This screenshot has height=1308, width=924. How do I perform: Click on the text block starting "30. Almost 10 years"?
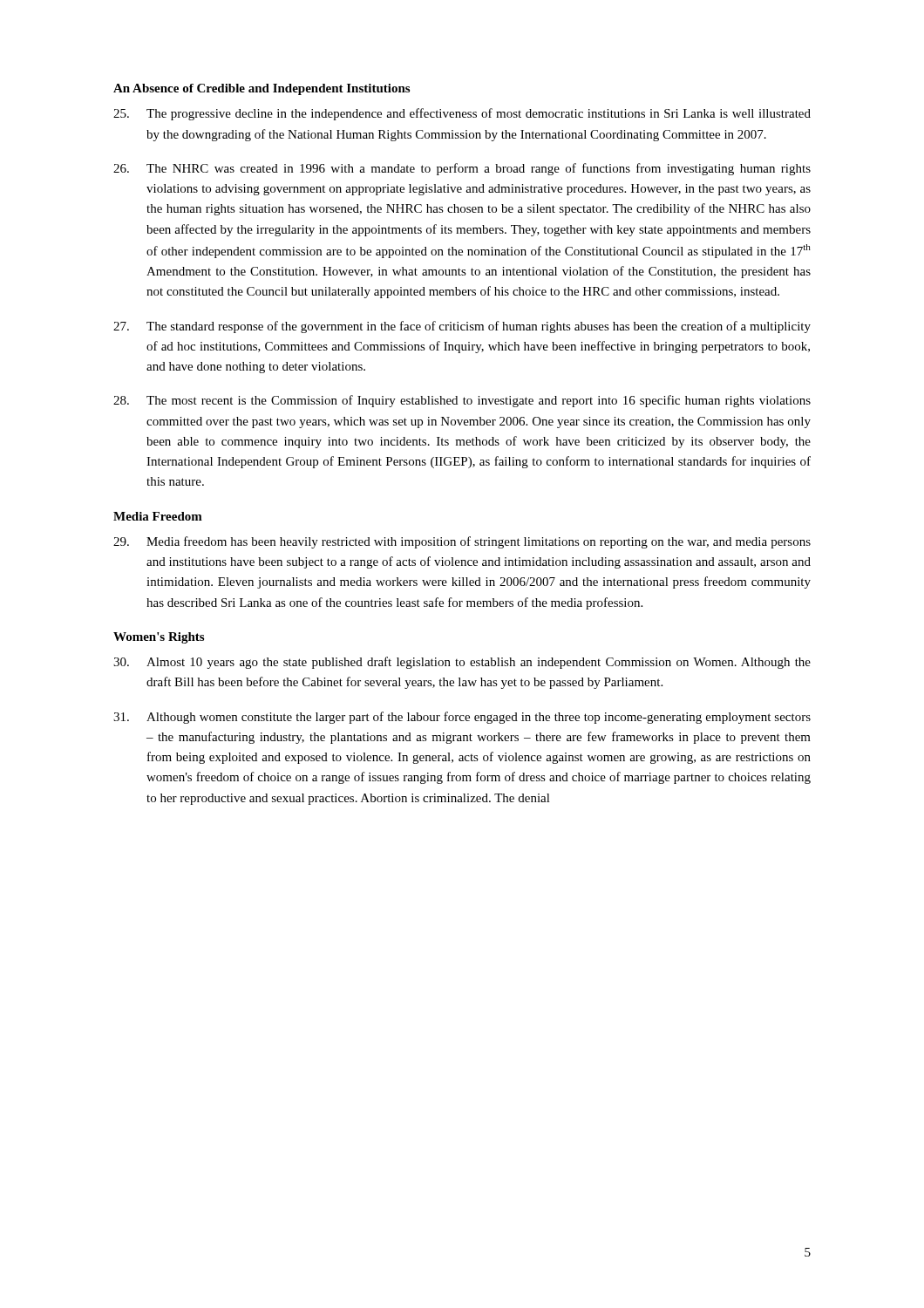(462, 673)
